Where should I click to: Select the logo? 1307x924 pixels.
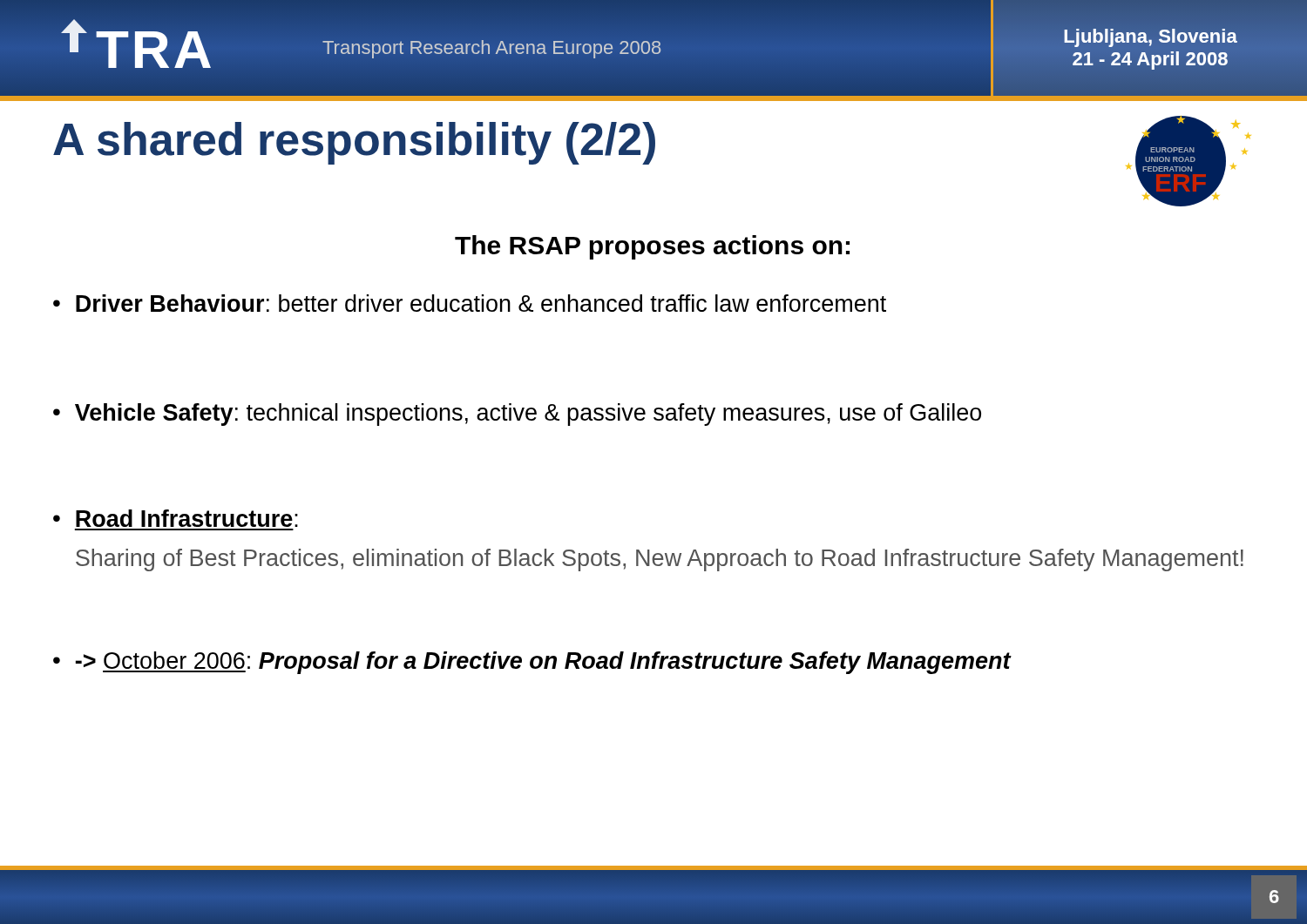[x=1181, y=163]
